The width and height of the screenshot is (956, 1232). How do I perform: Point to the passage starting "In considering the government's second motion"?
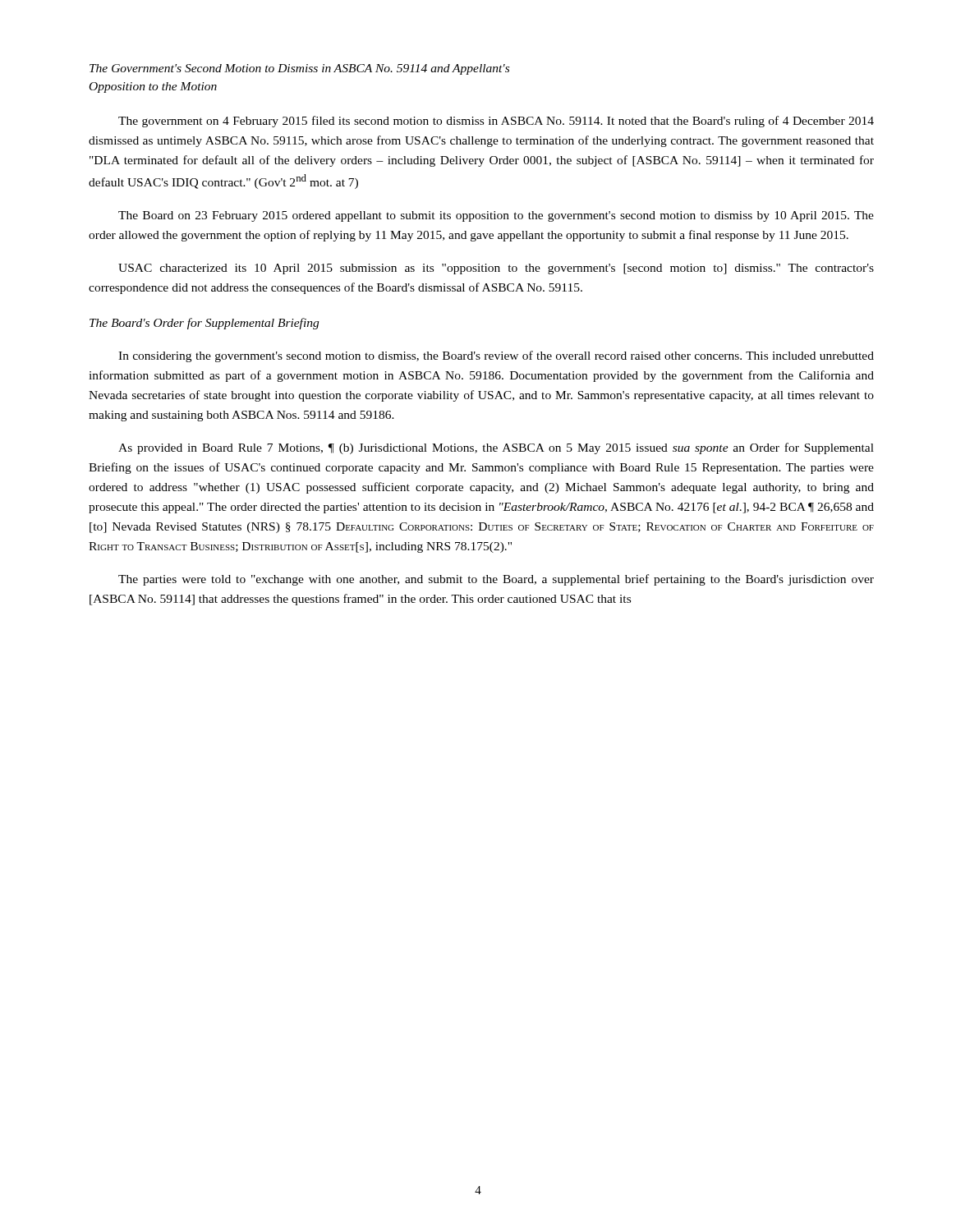coord(481,385)
